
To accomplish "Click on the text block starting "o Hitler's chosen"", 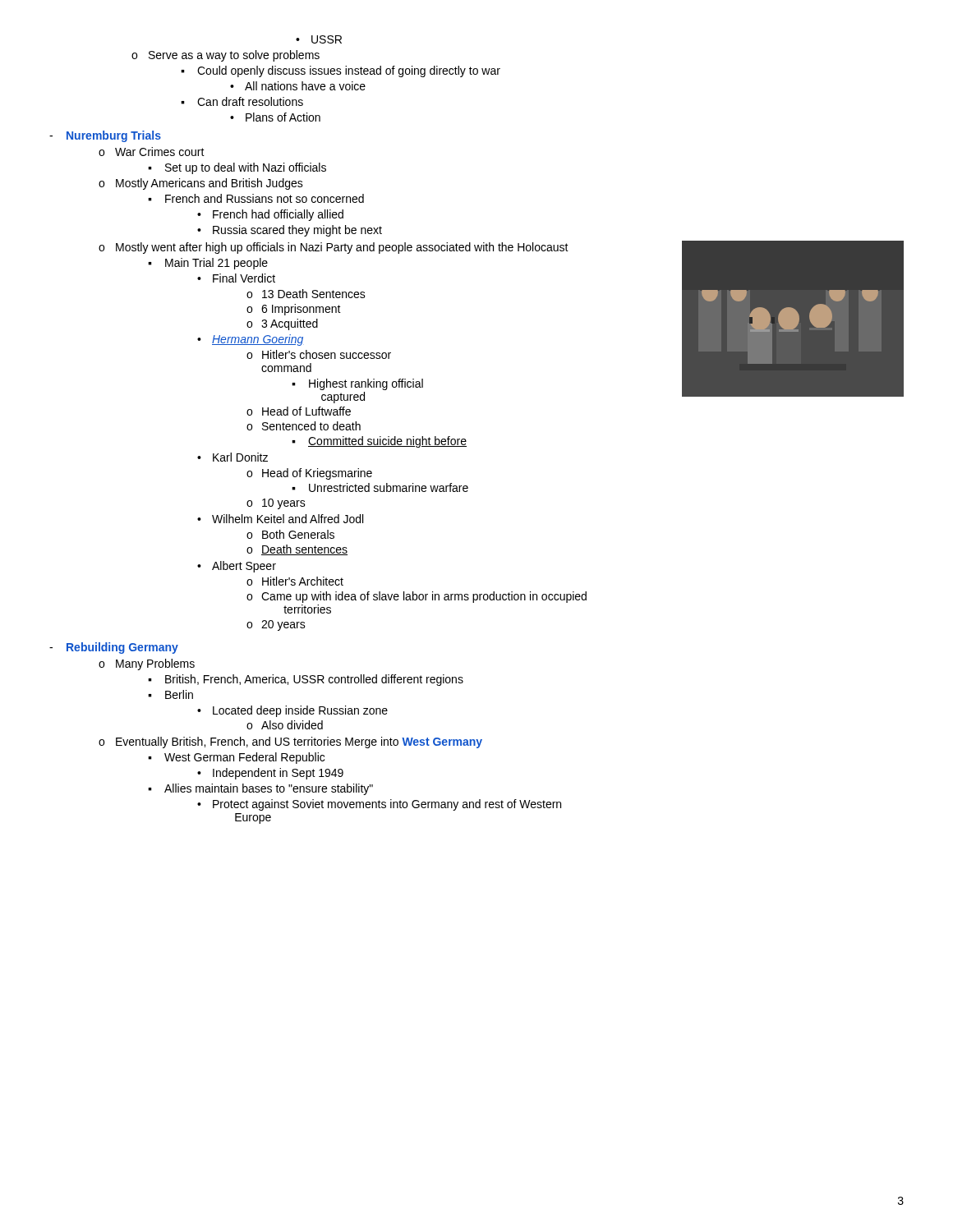I will pos(319,361).
